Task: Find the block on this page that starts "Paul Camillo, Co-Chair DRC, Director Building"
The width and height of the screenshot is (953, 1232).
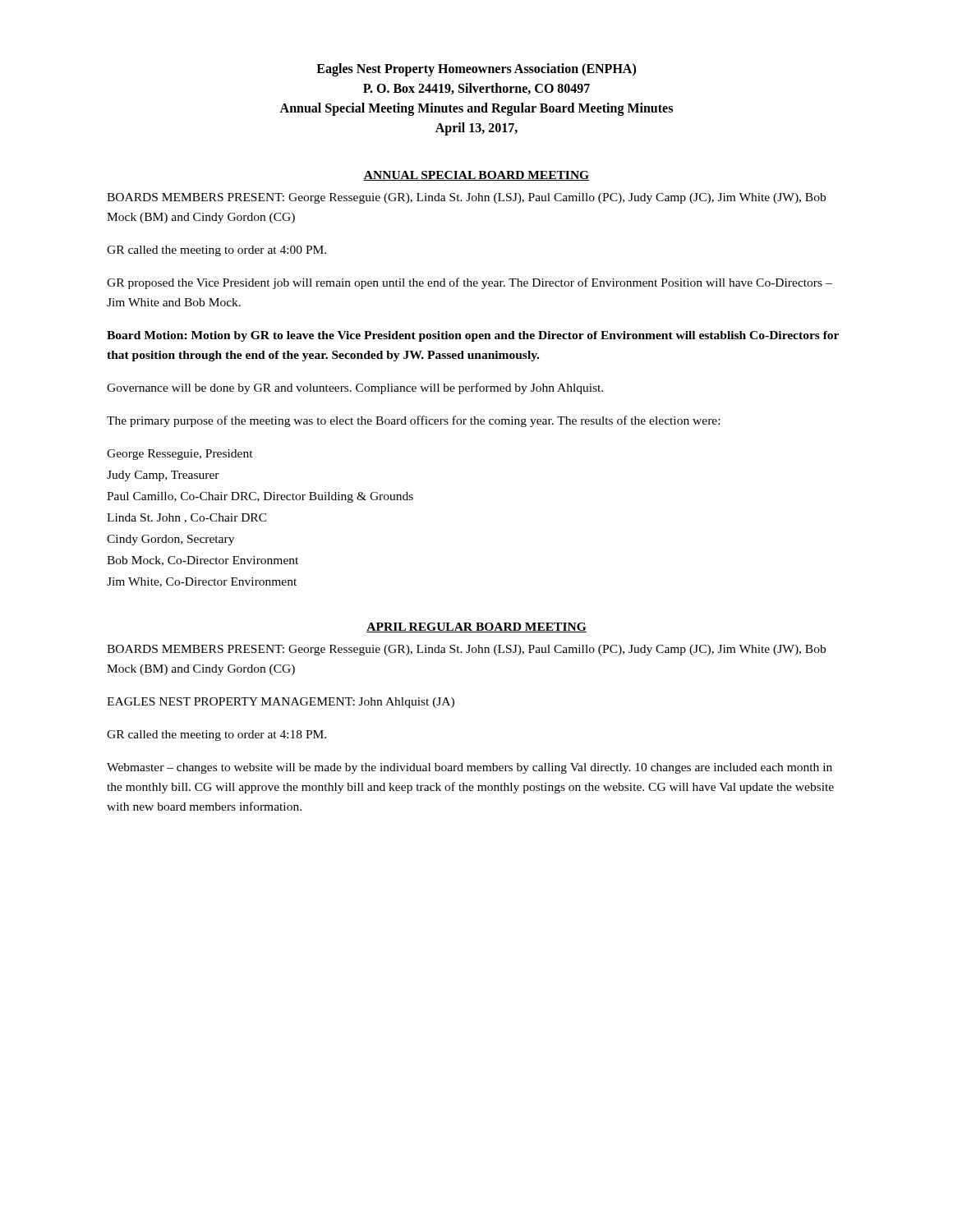Action: (x=260, y=496)
